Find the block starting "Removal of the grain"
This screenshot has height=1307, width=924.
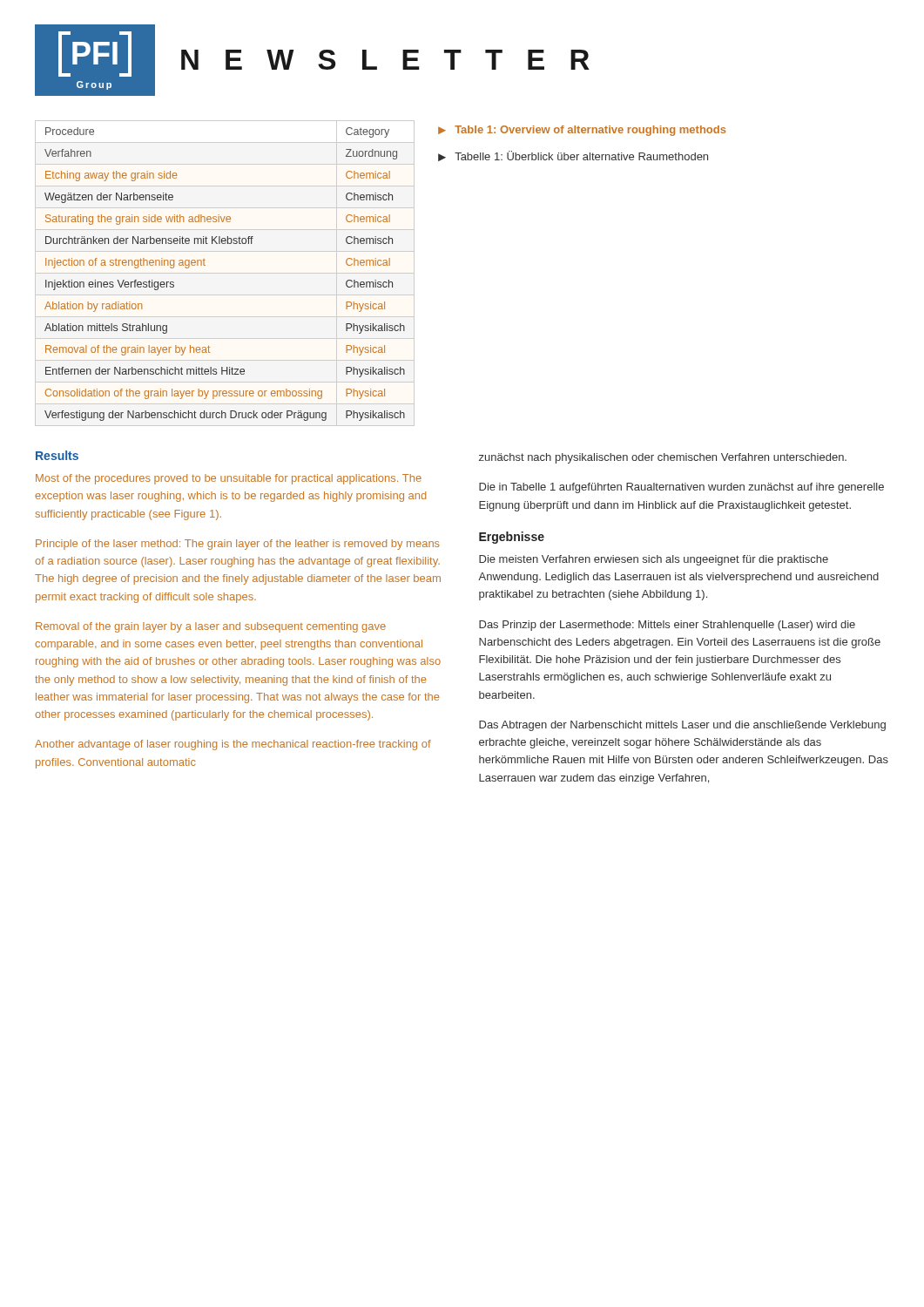[x=238, y=670]
